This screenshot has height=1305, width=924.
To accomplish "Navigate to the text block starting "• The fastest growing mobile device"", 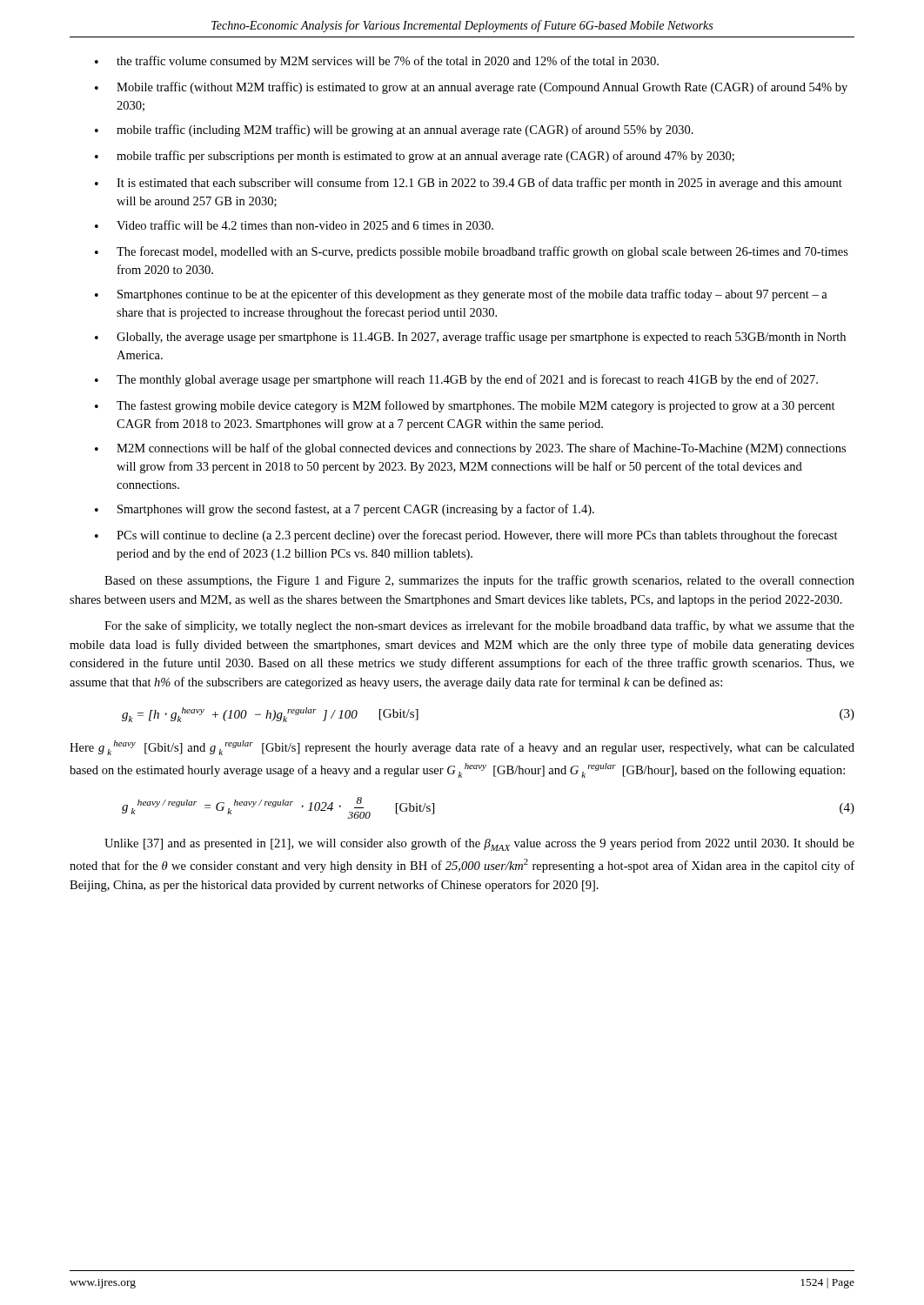I will pos(474,415).
